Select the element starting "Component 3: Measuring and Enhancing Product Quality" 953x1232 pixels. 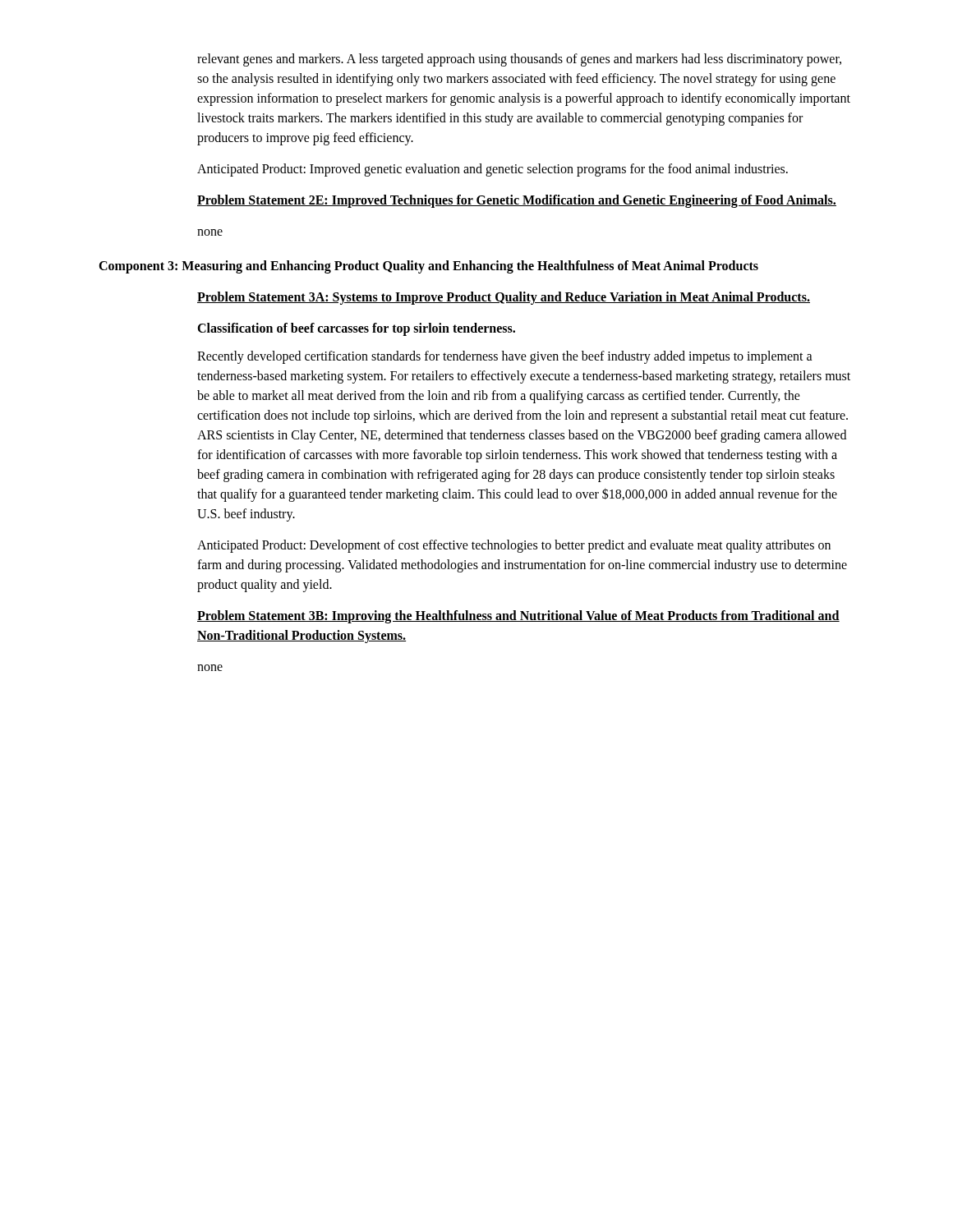coord(476,266)
